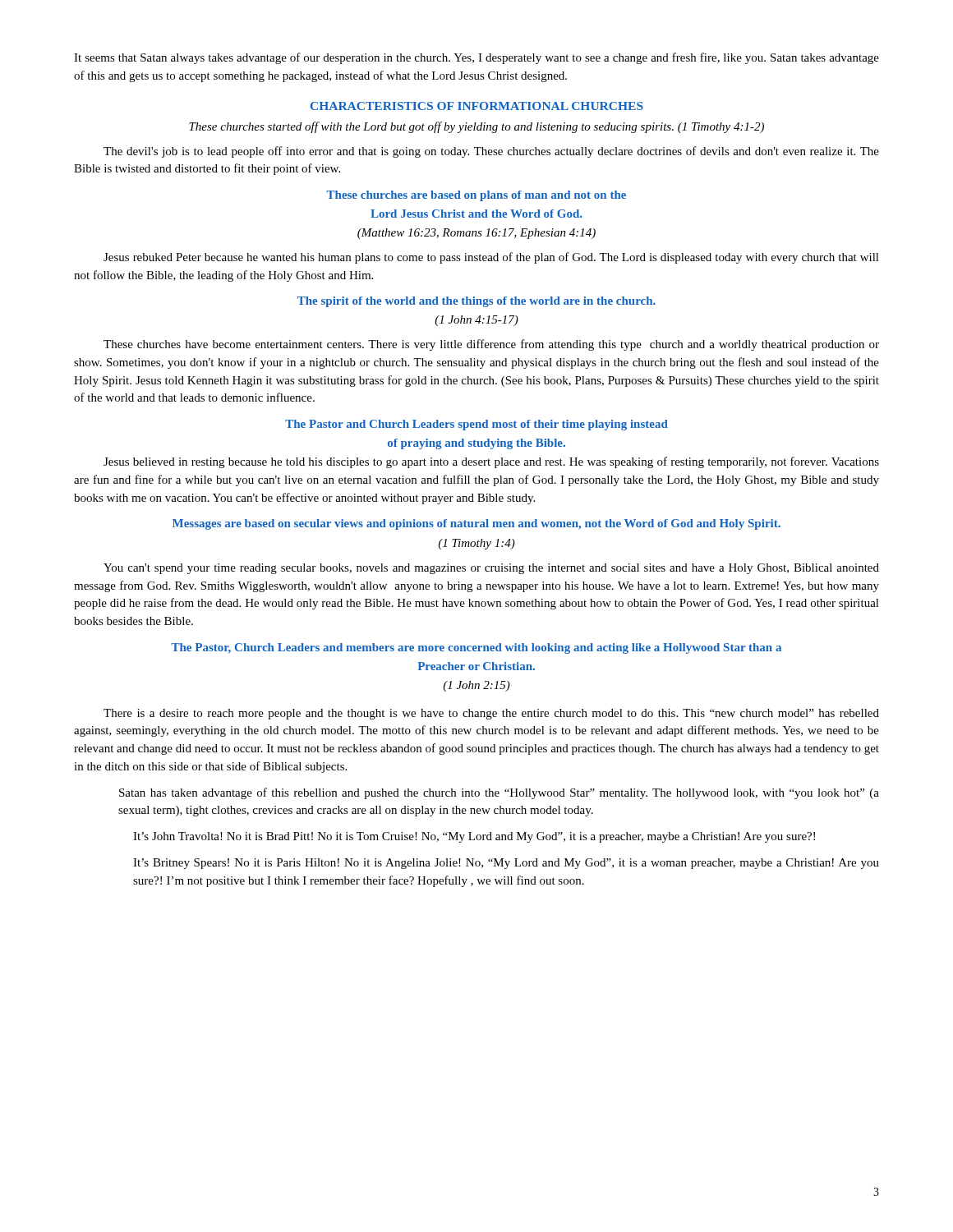Click on the region starting "Messages are based"
Image resolution: width=953 pixels, height=1232 pixels.
476,524
